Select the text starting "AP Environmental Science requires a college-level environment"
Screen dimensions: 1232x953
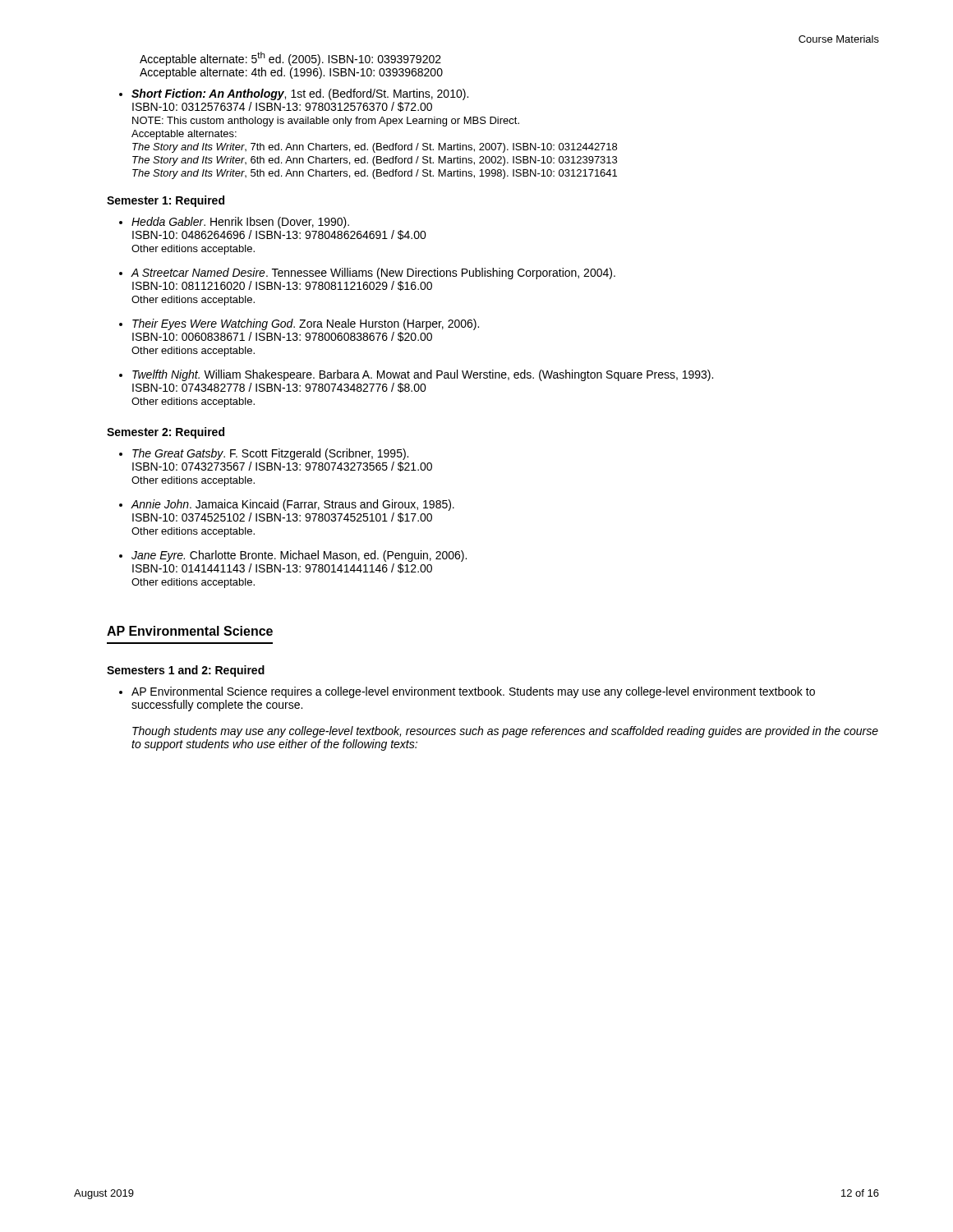point(505,718)
